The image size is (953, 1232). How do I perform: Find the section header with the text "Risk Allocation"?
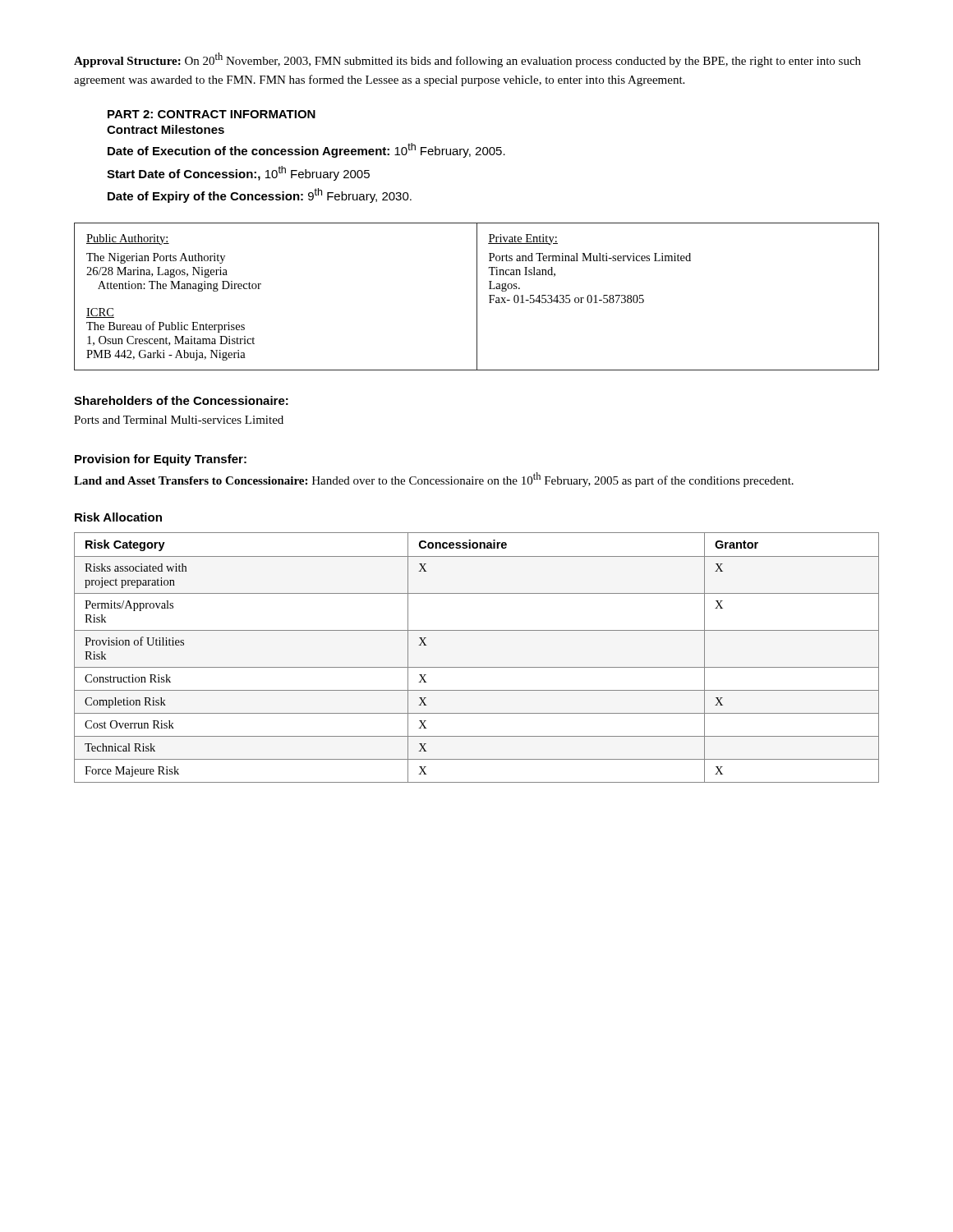(x=118, y=517)
